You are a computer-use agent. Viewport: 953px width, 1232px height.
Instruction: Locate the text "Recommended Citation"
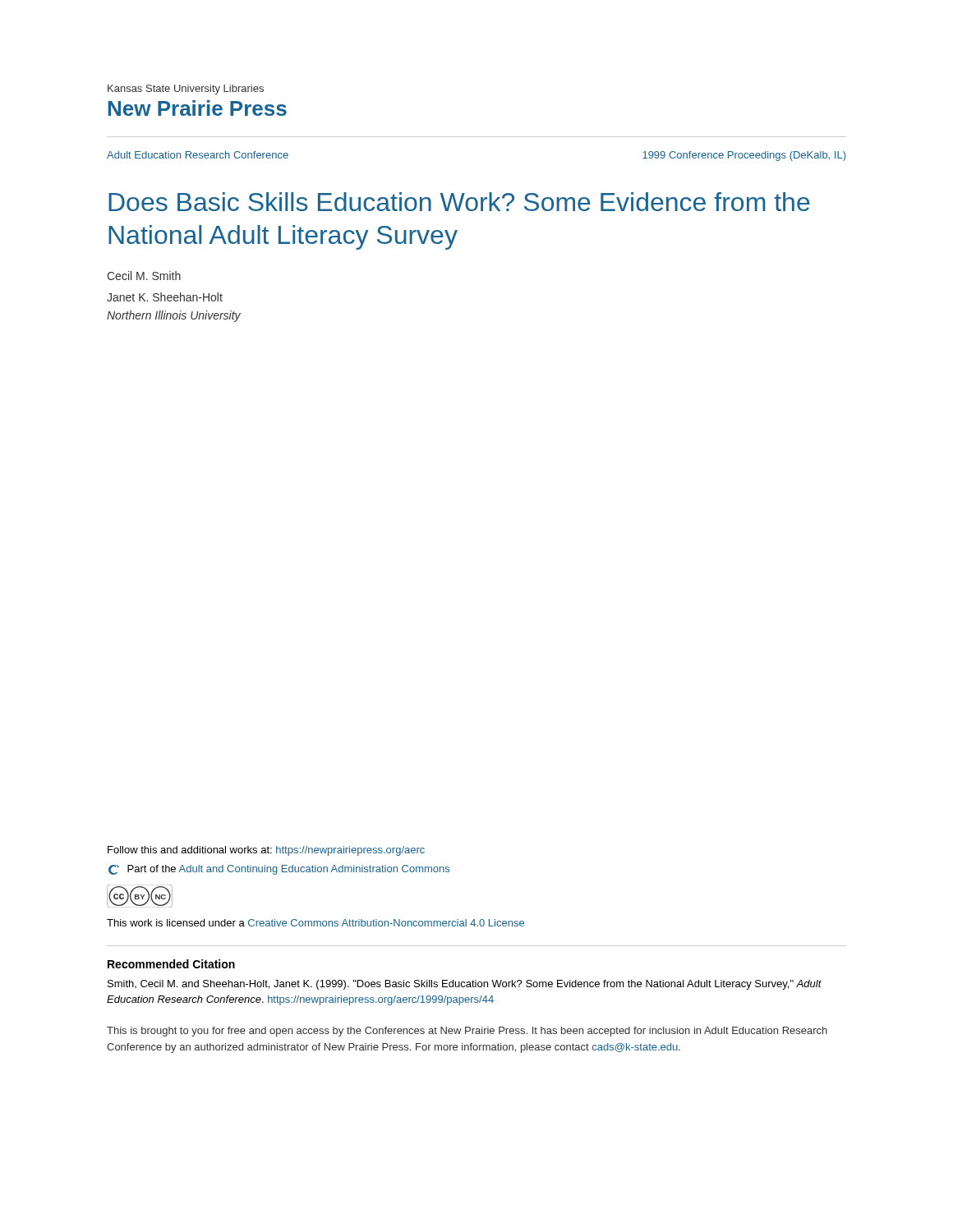(x=171, y=964)
